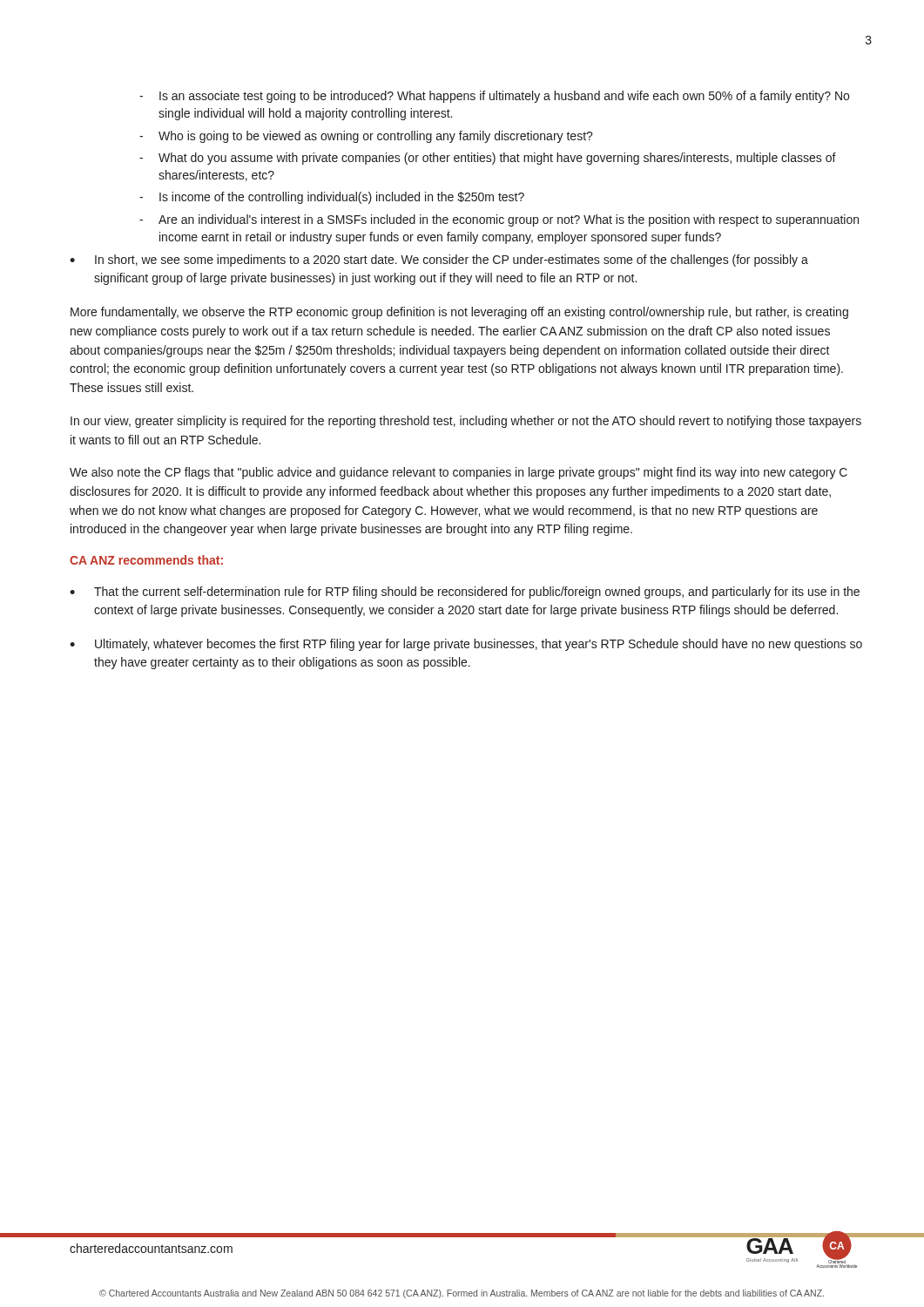Viewport: 924px width, 1307px height.
Task: Find the block on this page that starts "• In short, we see"
Action: coord(466,270)
